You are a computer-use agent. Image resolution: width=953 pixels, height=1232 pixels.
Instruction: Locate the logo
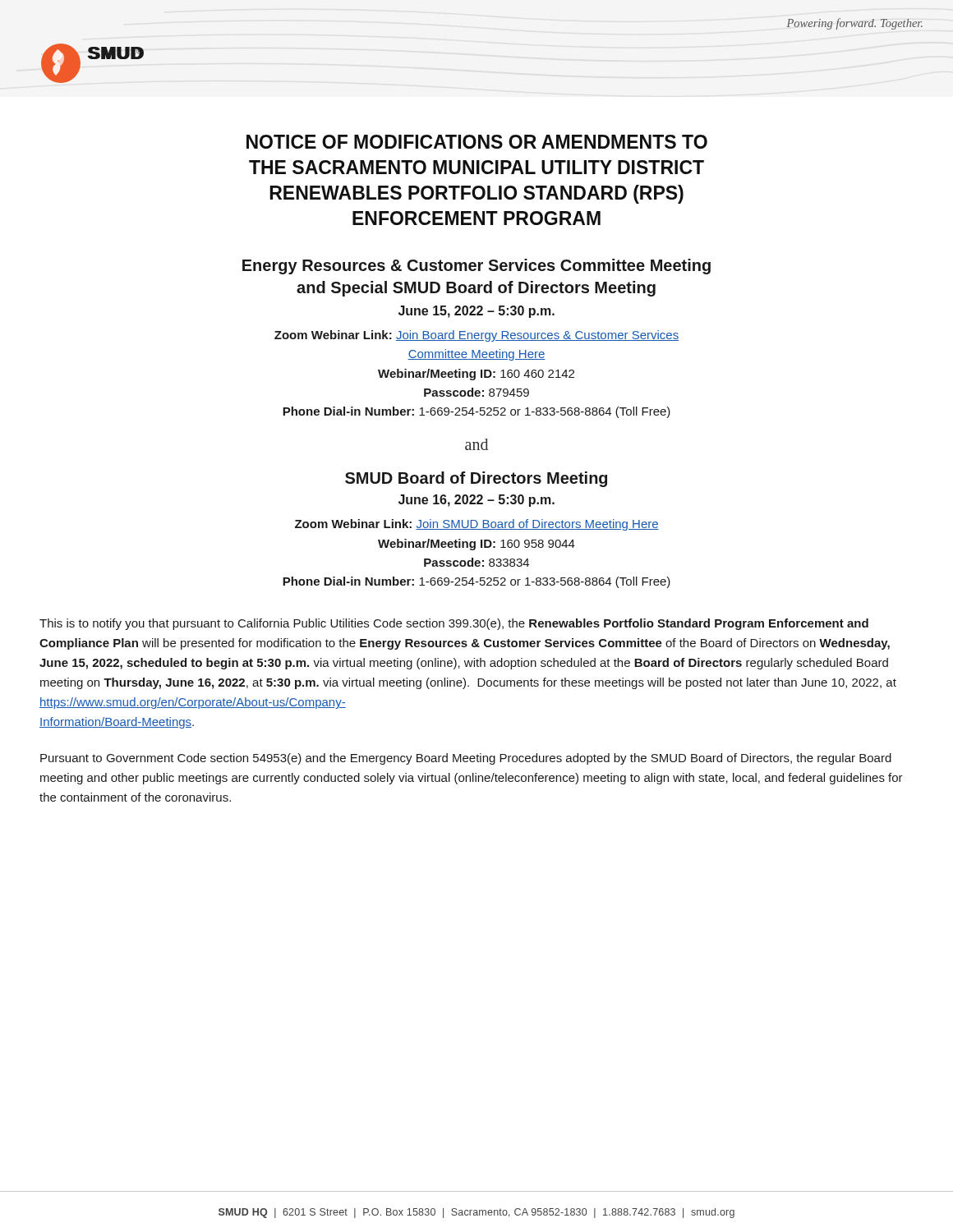[103, 64]
